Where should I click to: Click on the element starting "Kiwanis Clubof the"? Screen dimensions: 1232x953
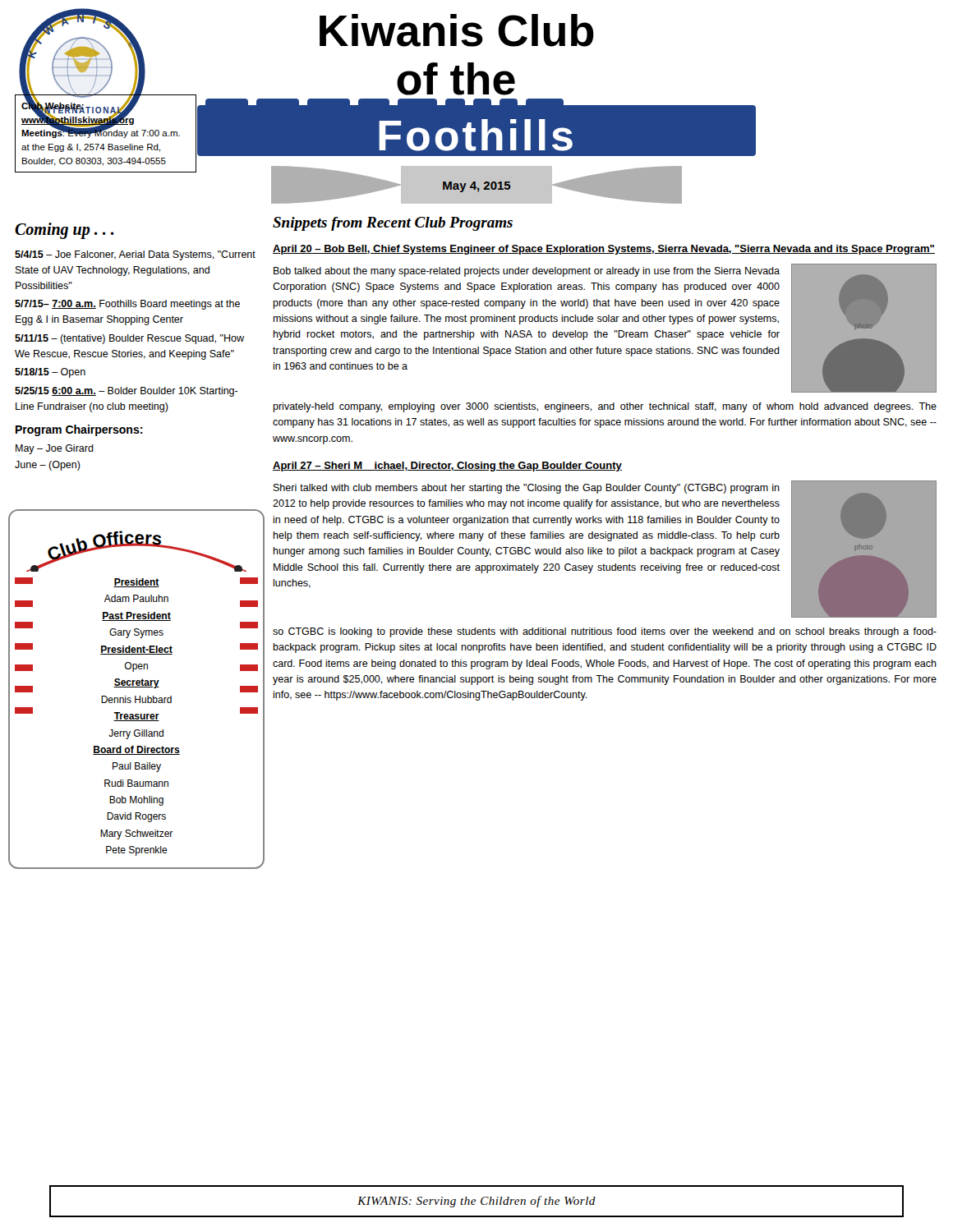pos(456,55)
